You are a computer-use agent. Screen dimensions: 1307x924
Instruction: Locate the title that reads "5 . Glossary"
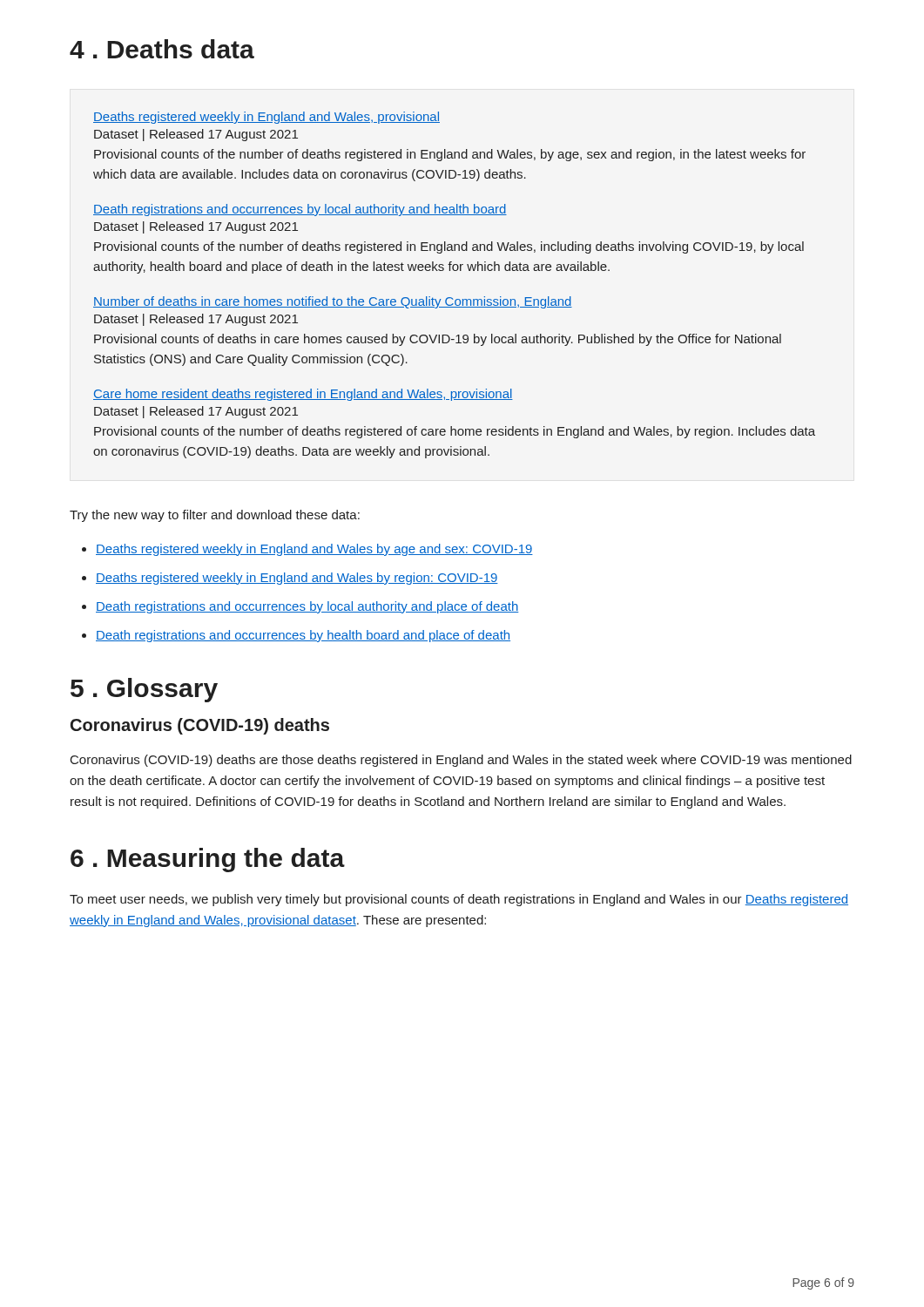[144, 690]
